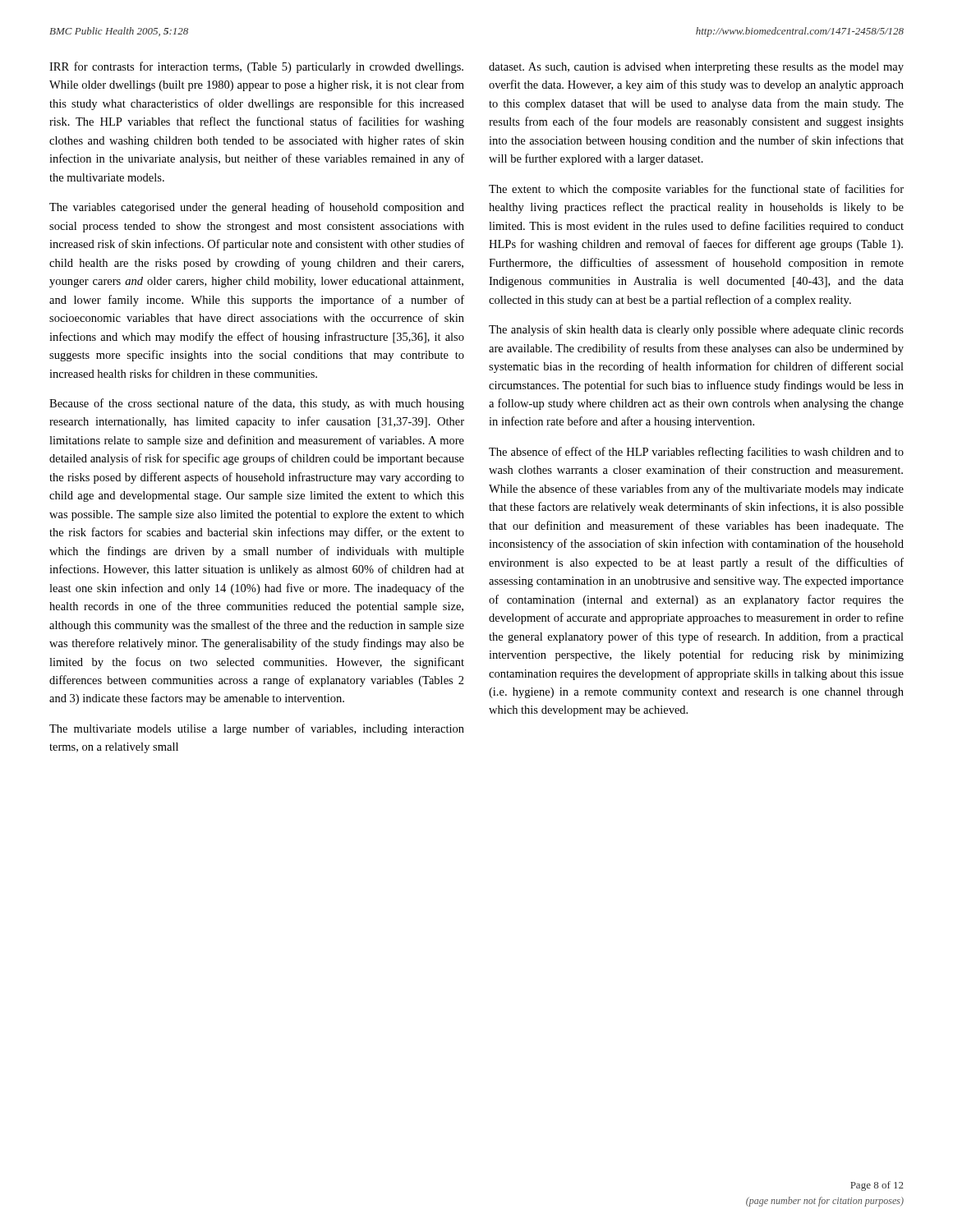
Task: Find the text starting "dataset. As such, caution"
Action: pyautogui.click(x=696, y=113)
